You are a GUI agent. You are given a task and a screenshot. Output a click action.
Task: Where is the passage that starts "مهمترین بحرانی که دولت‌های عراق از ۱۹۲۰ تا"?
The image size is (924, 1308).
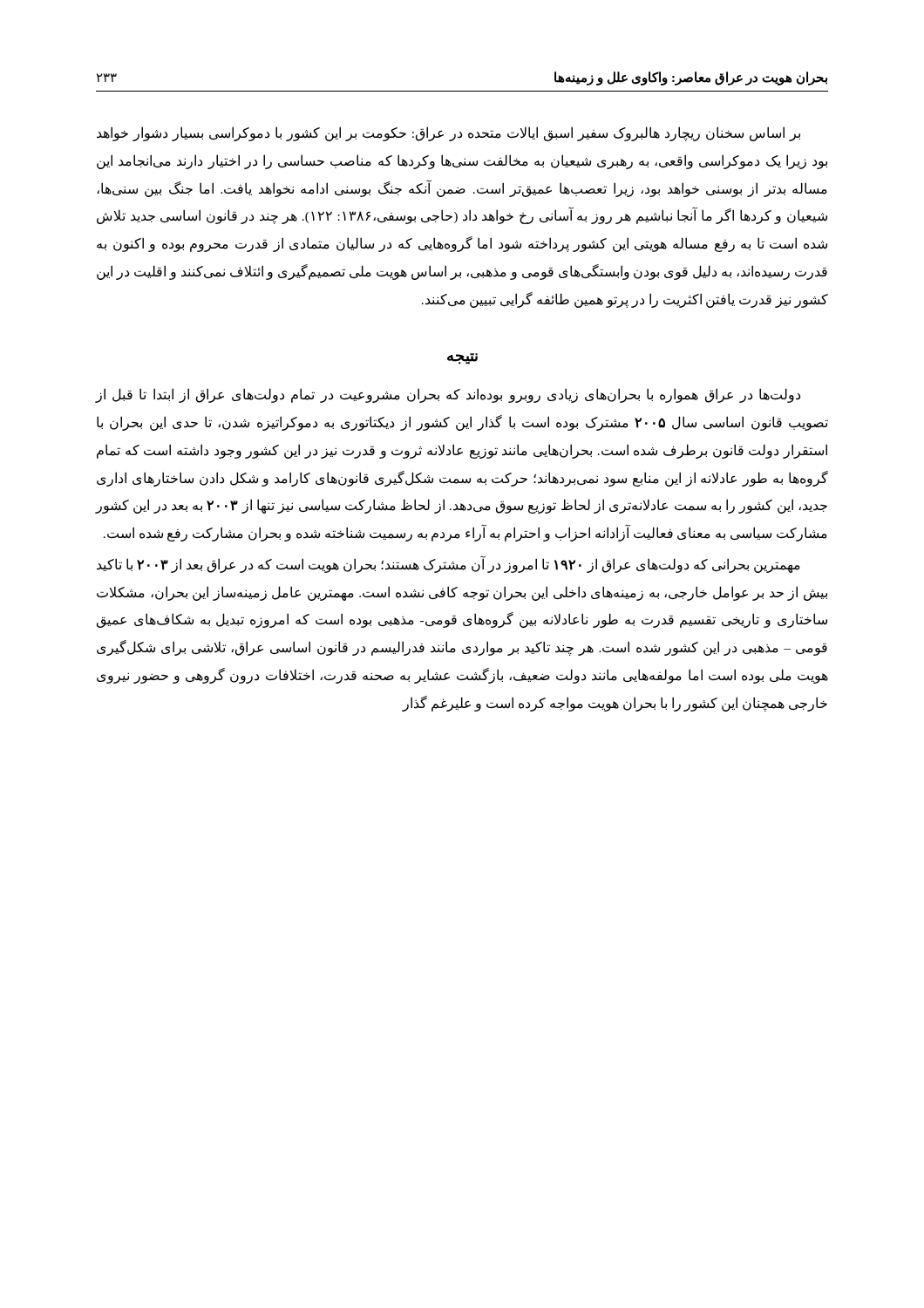click(x=462, y=634)
